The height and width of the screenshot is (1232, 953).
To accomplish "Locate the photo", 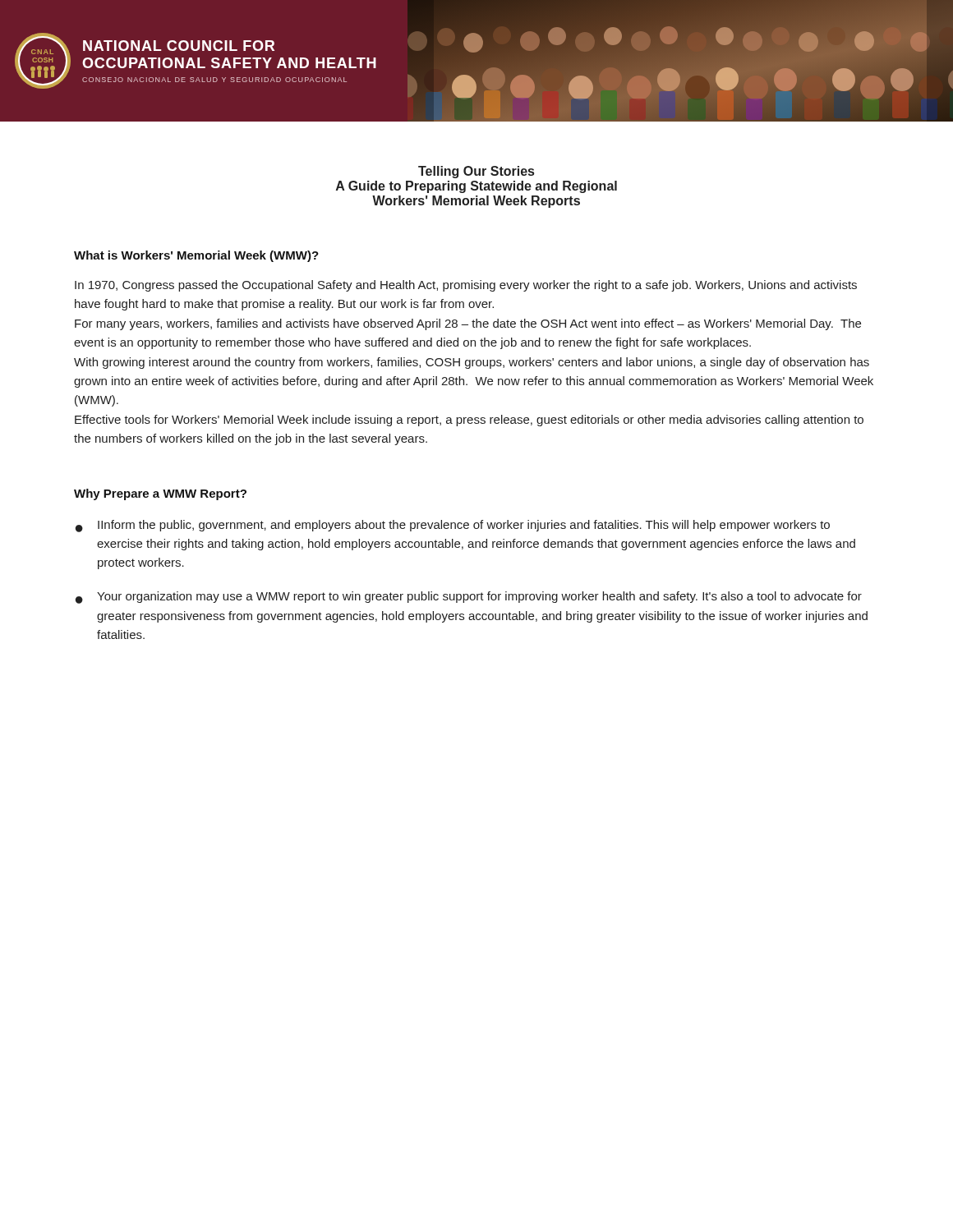I will (680, 61).
